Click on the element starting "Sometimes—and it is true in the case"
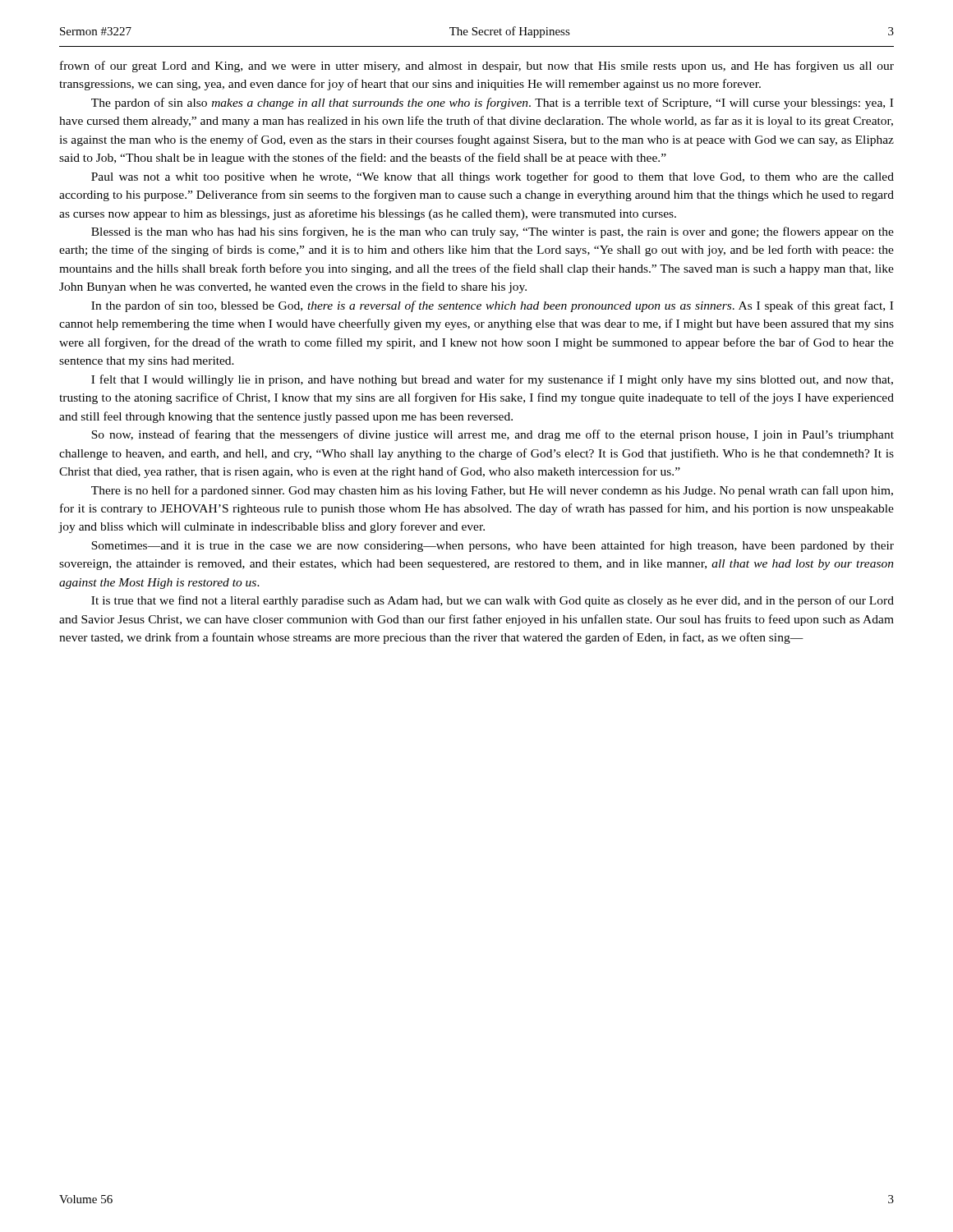 pos(476,564)
